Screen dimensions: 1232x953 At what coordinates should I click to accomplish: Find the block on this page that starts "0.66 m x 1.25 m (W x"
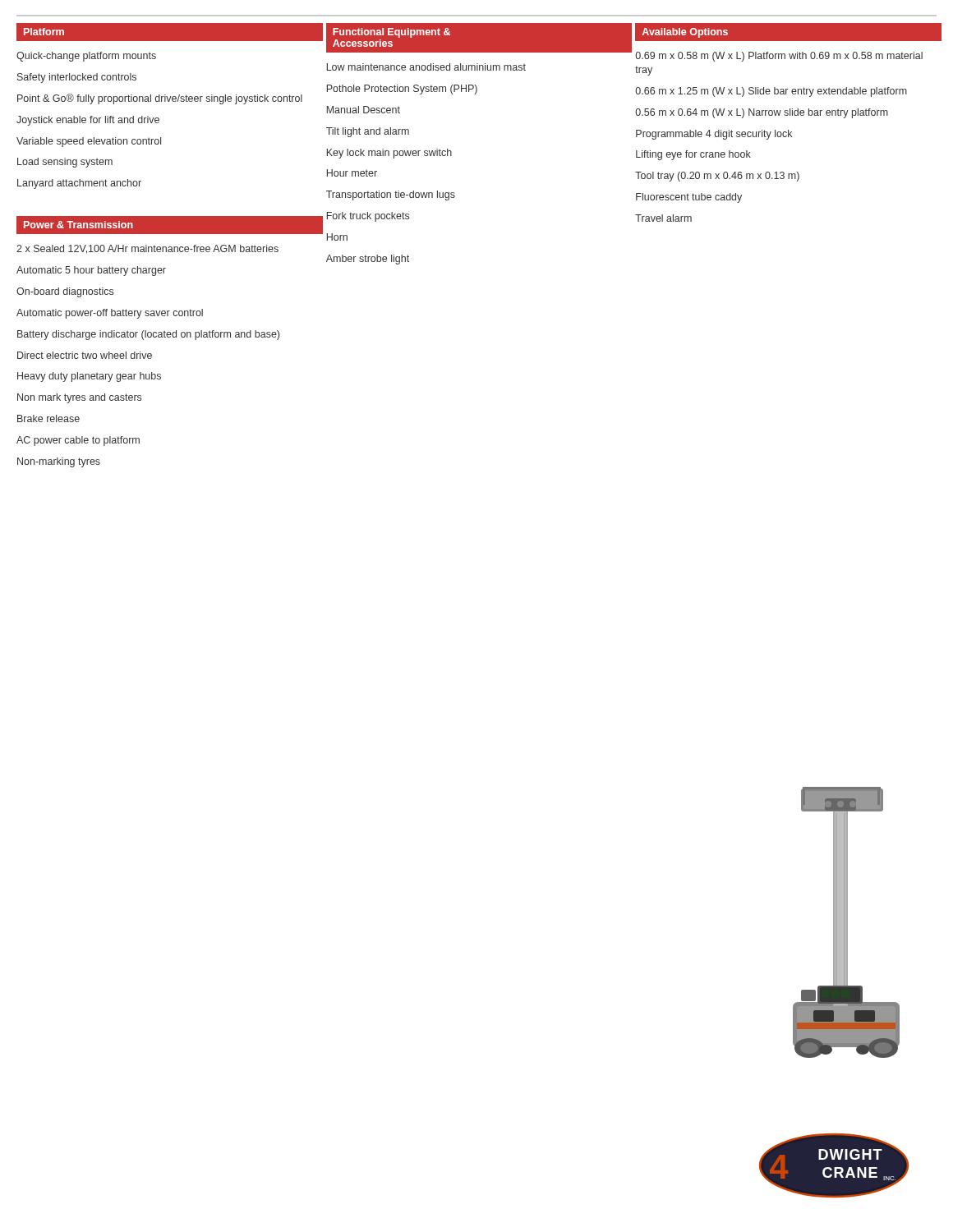pyautogui.click(x=771, y=91)
